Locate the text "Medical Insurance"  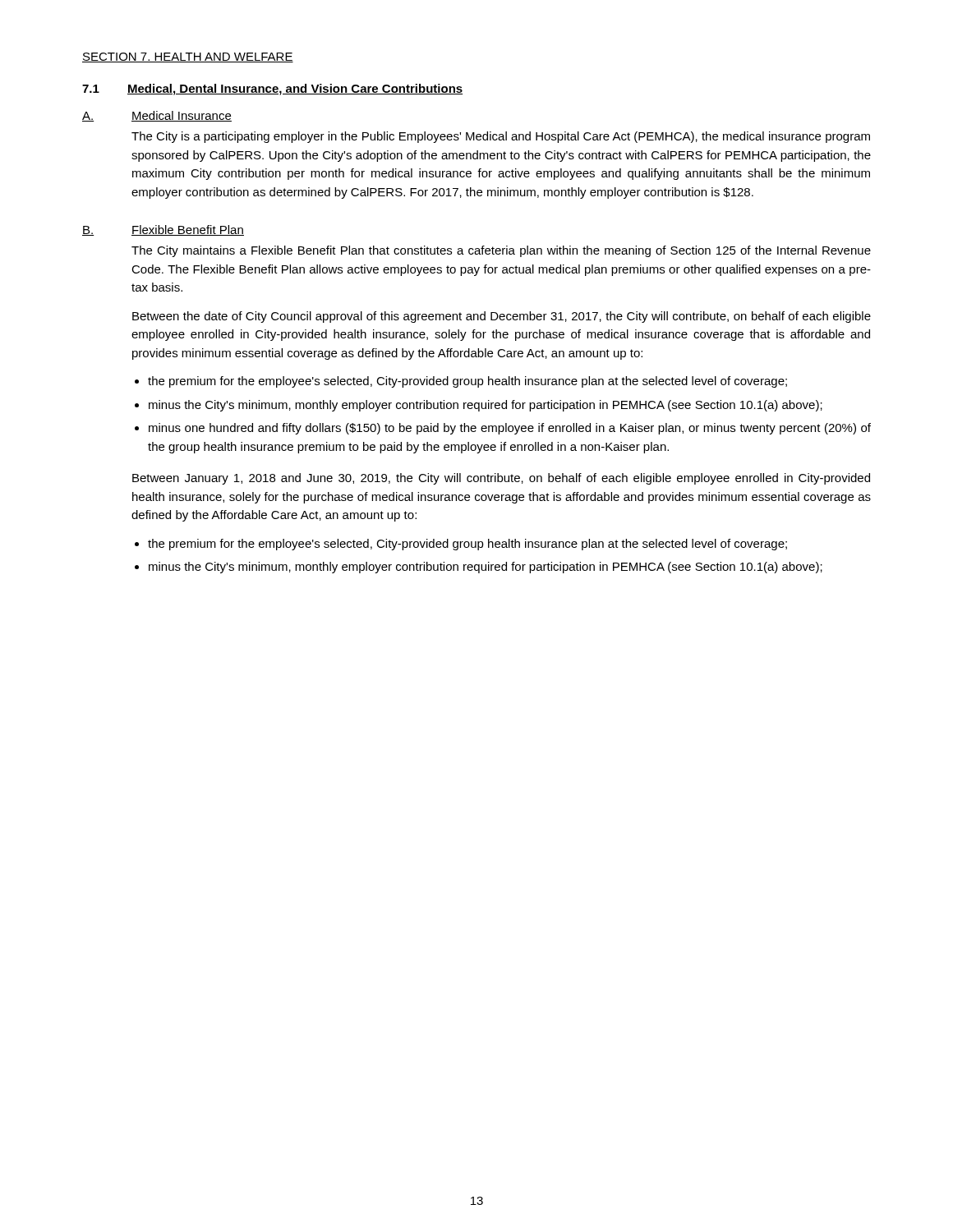pyautogui.click(x=181, y=115)
